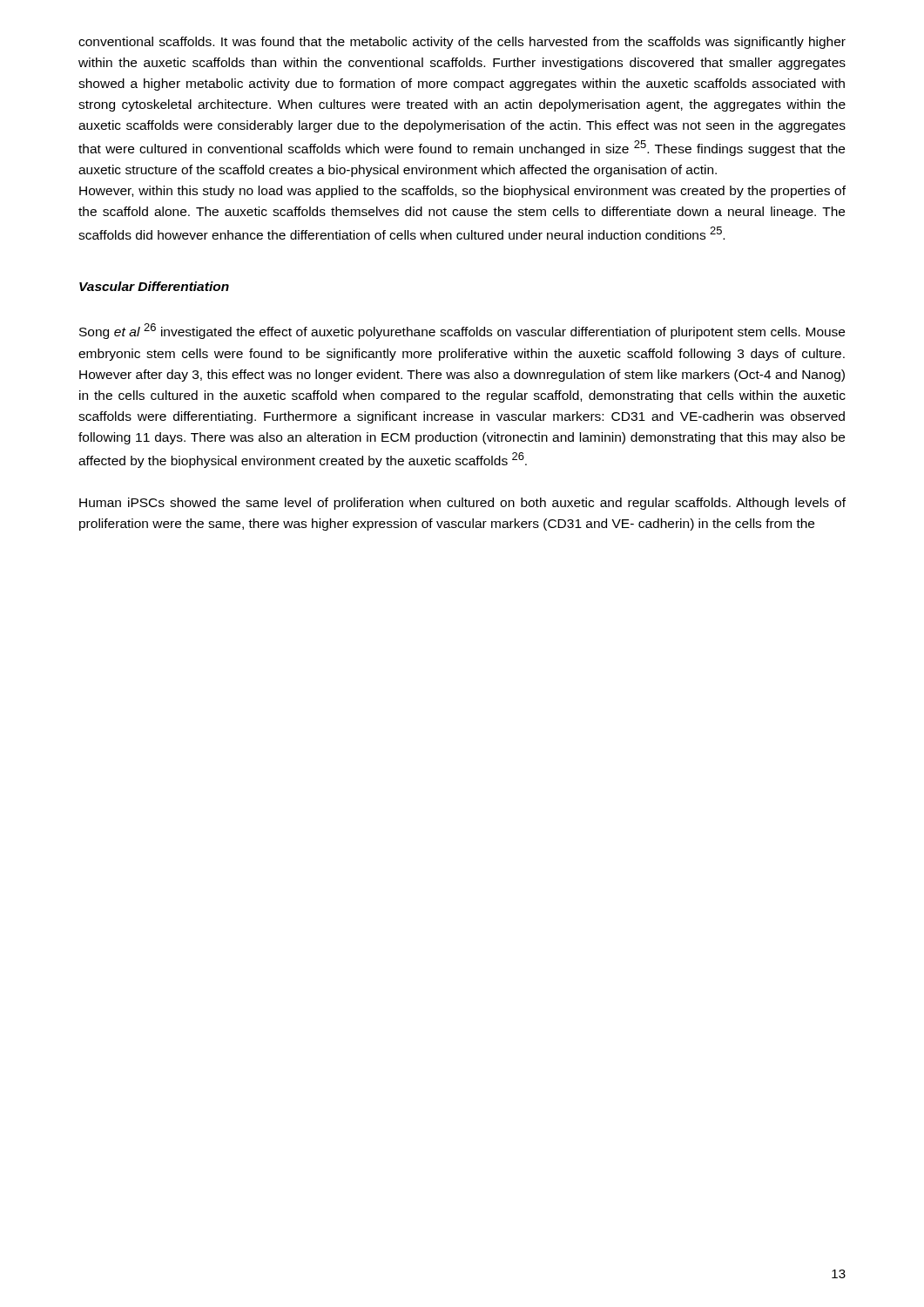924x1307 pixels.
Task: Where does it say "Vascular Differentiation"?
Action: [x=154, y=287]
